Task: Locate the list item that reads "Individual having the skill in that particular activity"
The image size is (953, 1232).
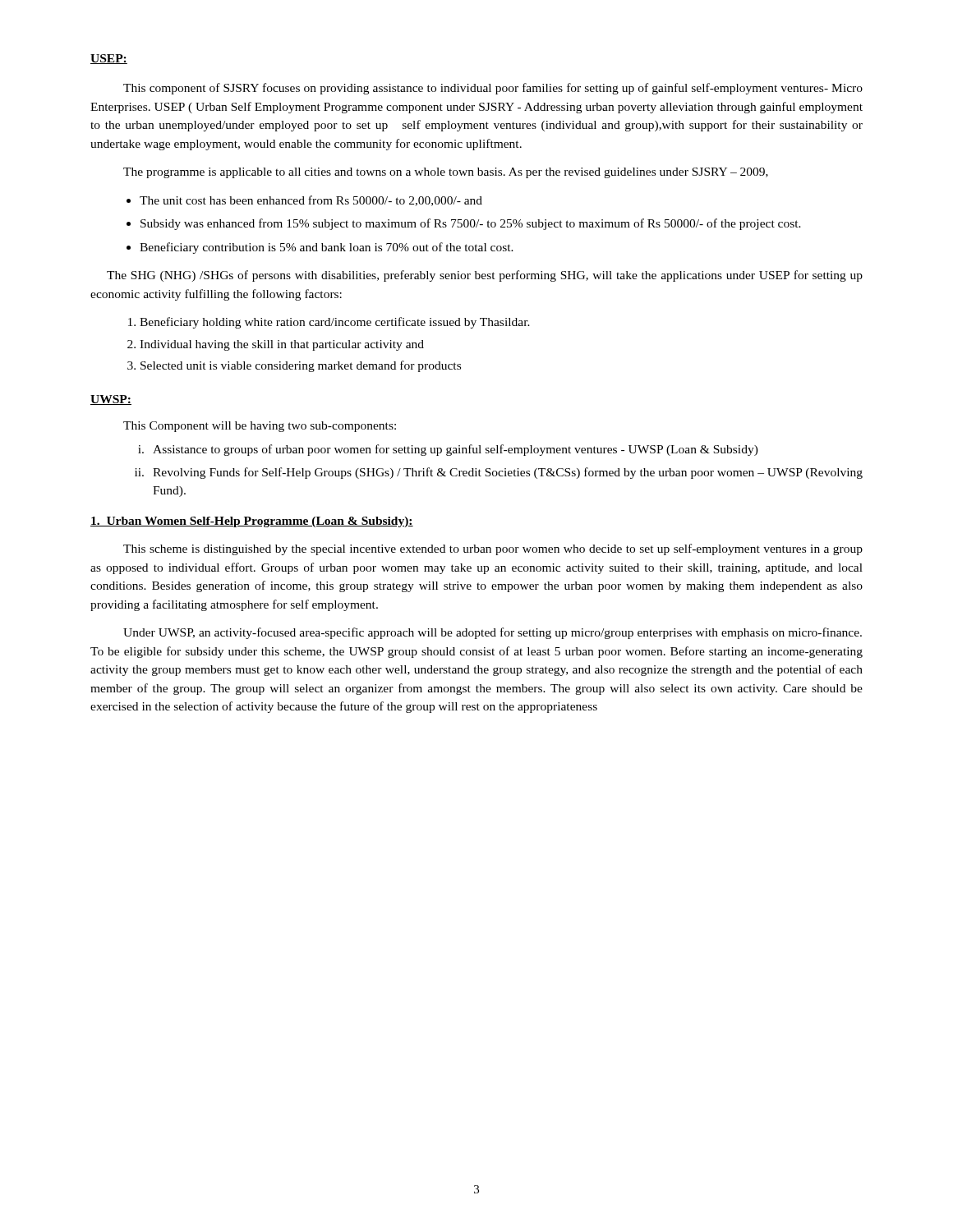Action: coord(282,343)
